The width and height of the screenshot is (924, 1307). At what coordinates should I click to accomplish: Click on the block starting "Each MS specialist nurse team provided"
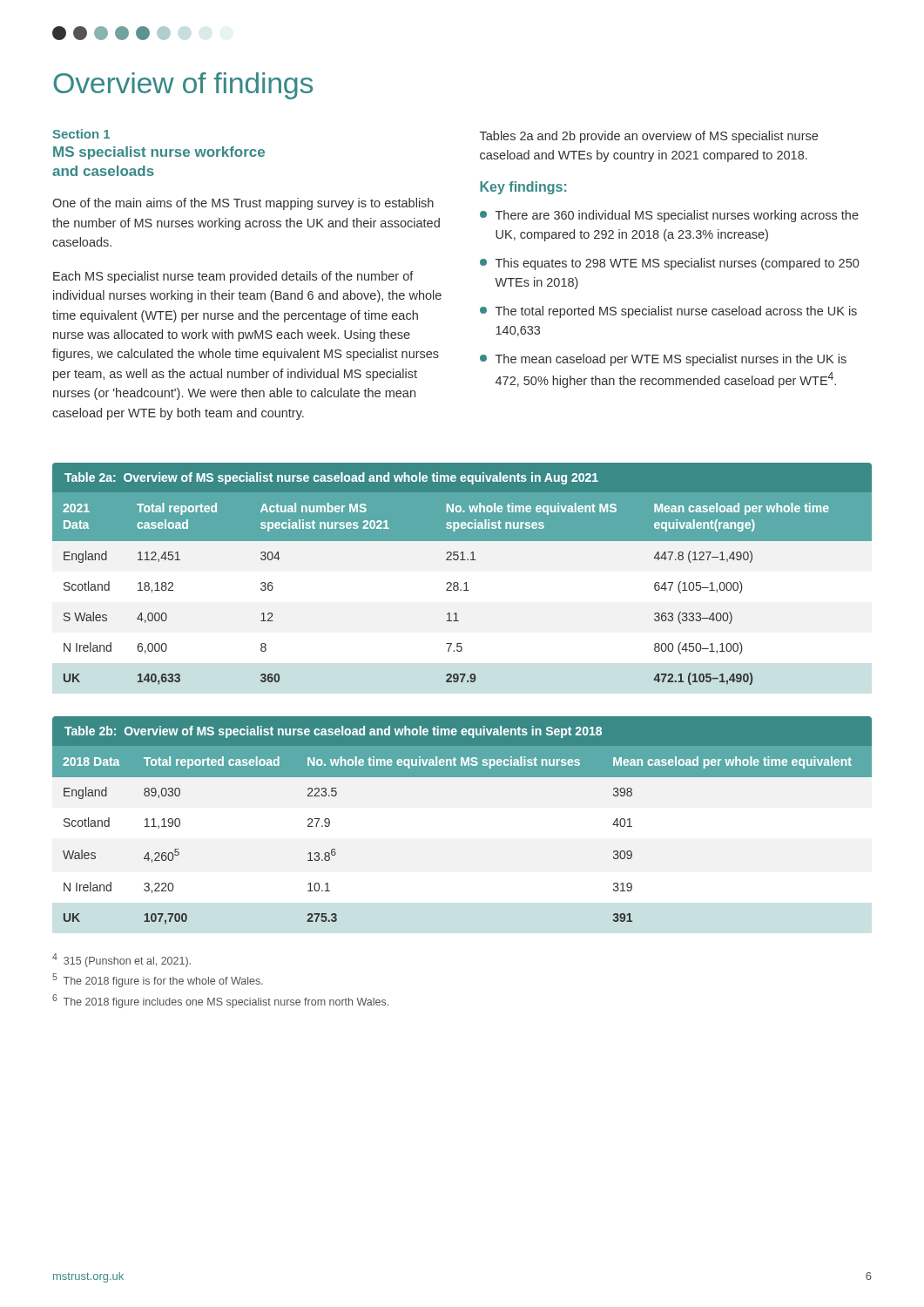[x=248, y=345]
